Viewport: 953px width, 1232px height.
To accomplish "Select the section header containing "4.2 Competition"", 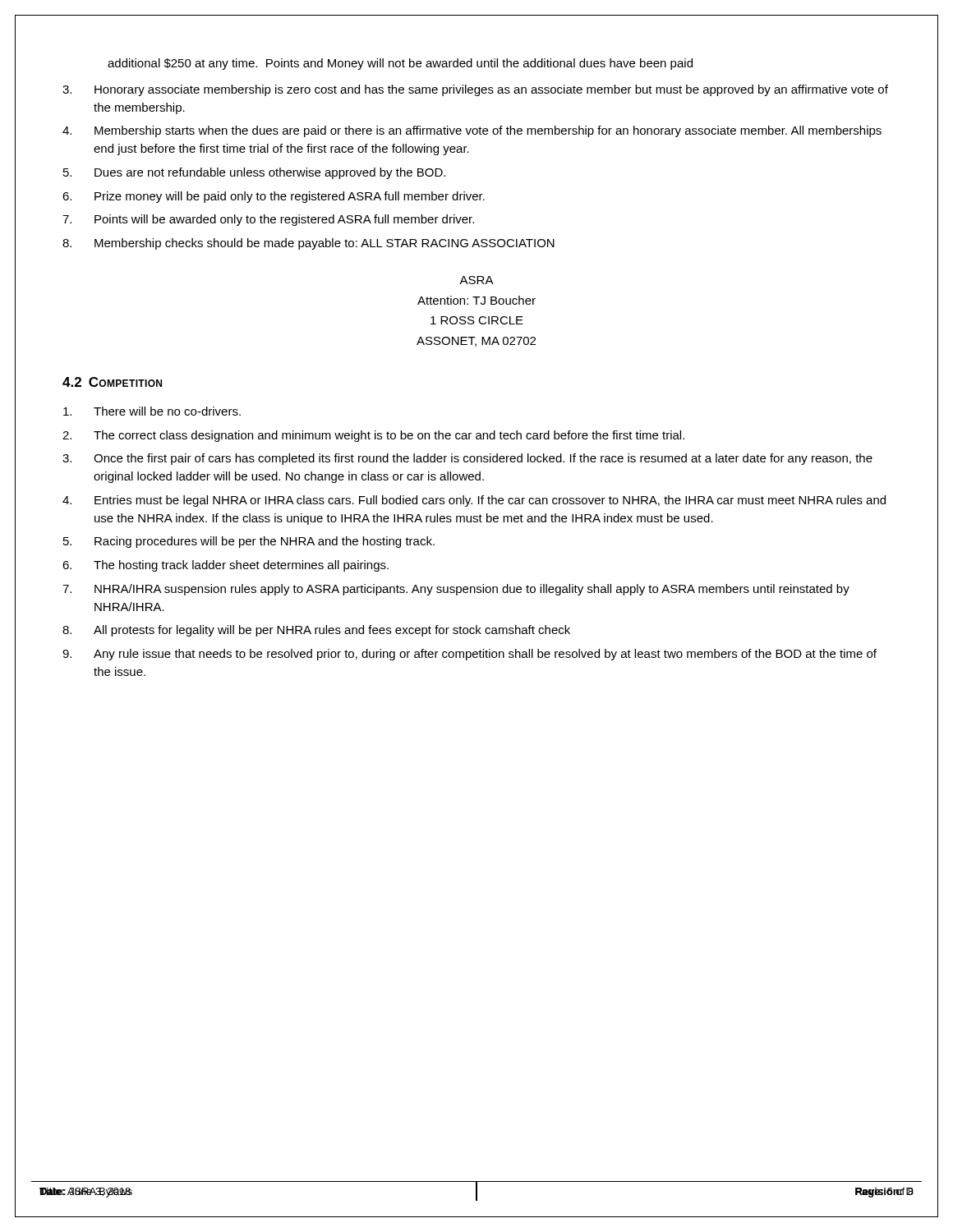I will (x=113, y=383).
